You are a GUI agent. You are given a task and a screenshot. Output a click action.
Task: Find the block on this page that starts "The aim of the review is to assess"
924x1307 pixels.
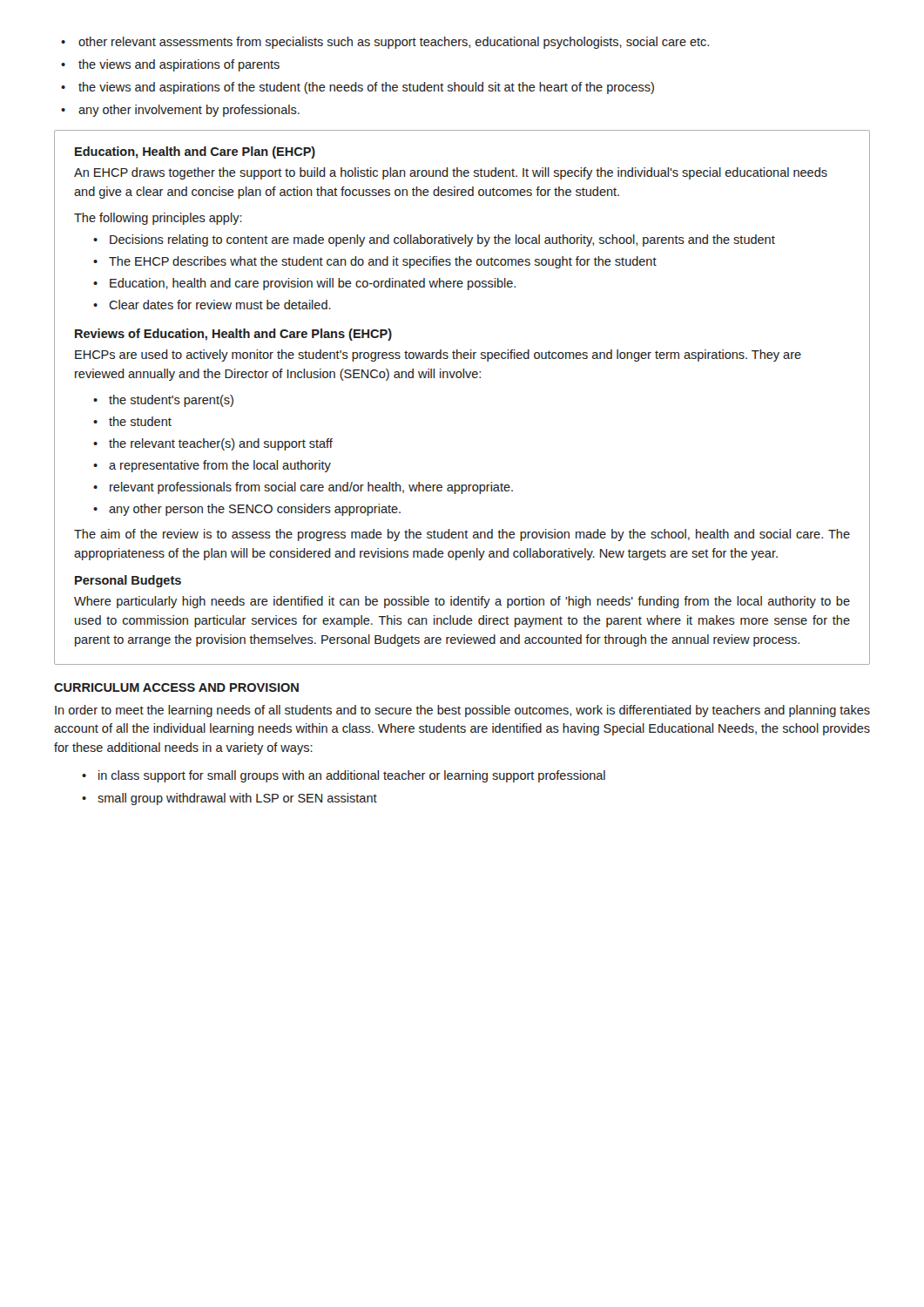(462, 544)
